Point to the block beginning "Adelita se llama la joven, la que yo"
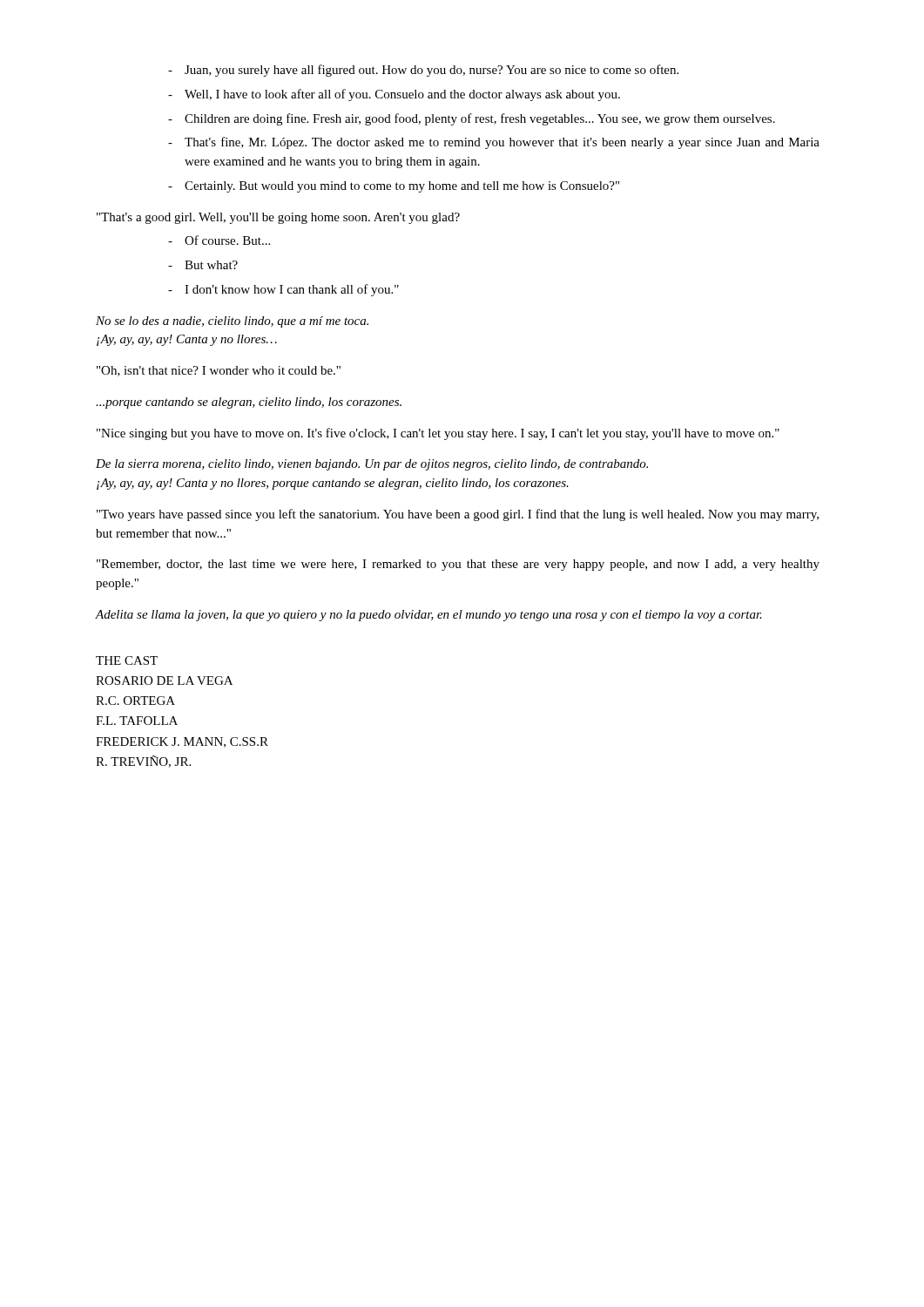924x1307 pixels. pyautogui.click(x=429, y=614)
